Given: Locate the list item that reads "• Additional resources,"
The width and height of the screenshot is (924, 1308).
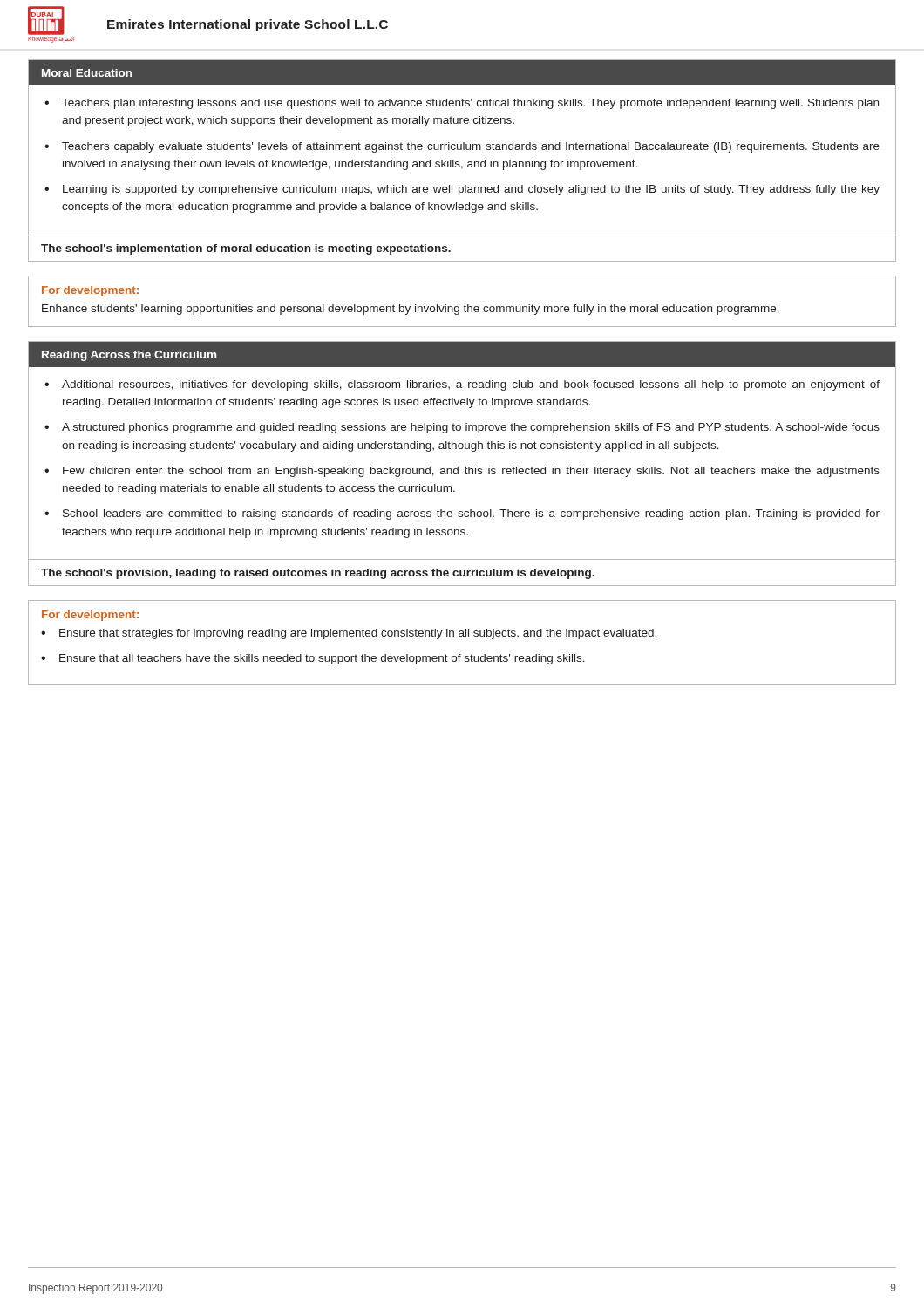Looking at the screenshot, I should (462, 393).
